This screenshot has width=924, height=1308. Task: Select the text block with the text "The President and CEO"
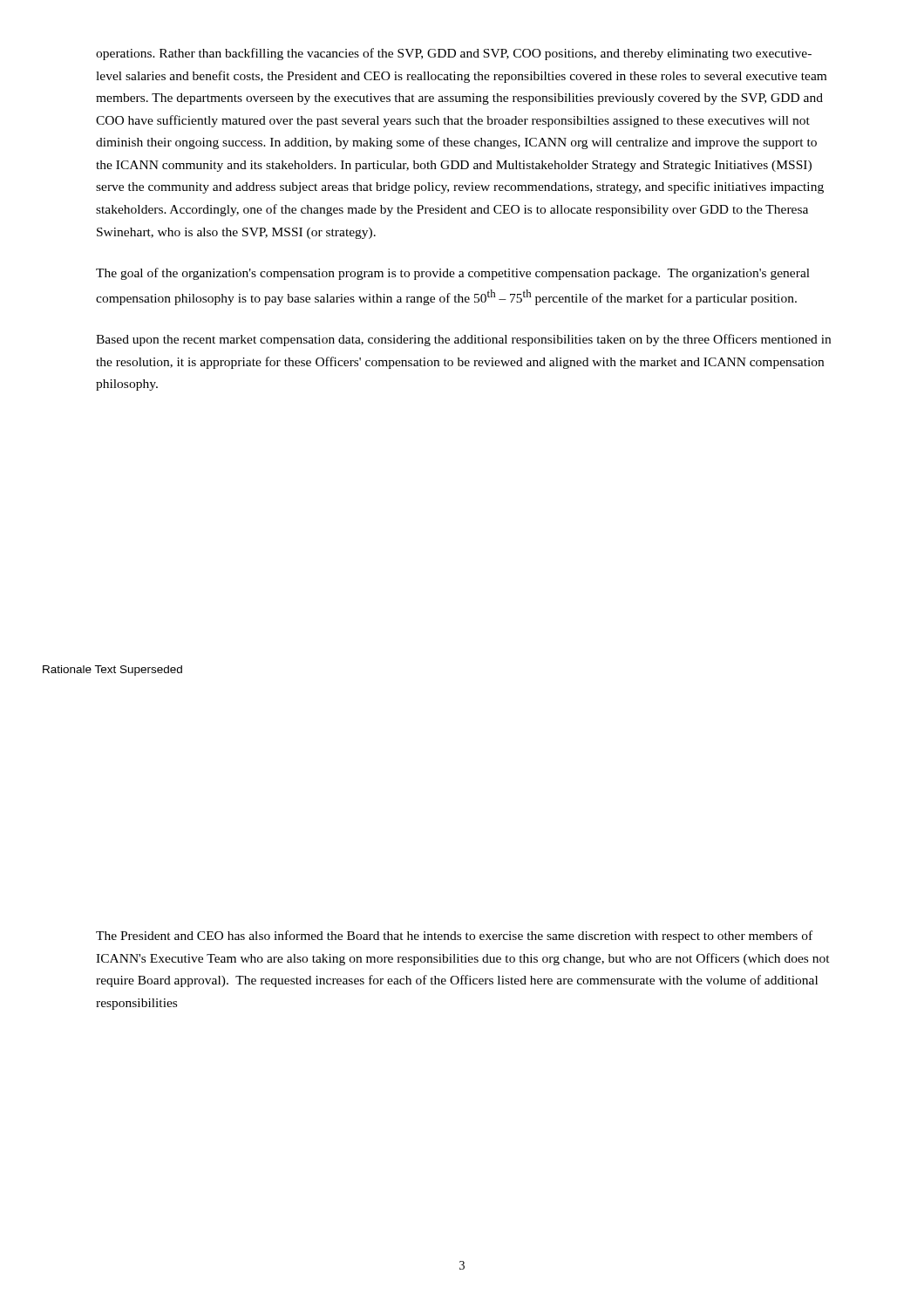tap(463, 969)
